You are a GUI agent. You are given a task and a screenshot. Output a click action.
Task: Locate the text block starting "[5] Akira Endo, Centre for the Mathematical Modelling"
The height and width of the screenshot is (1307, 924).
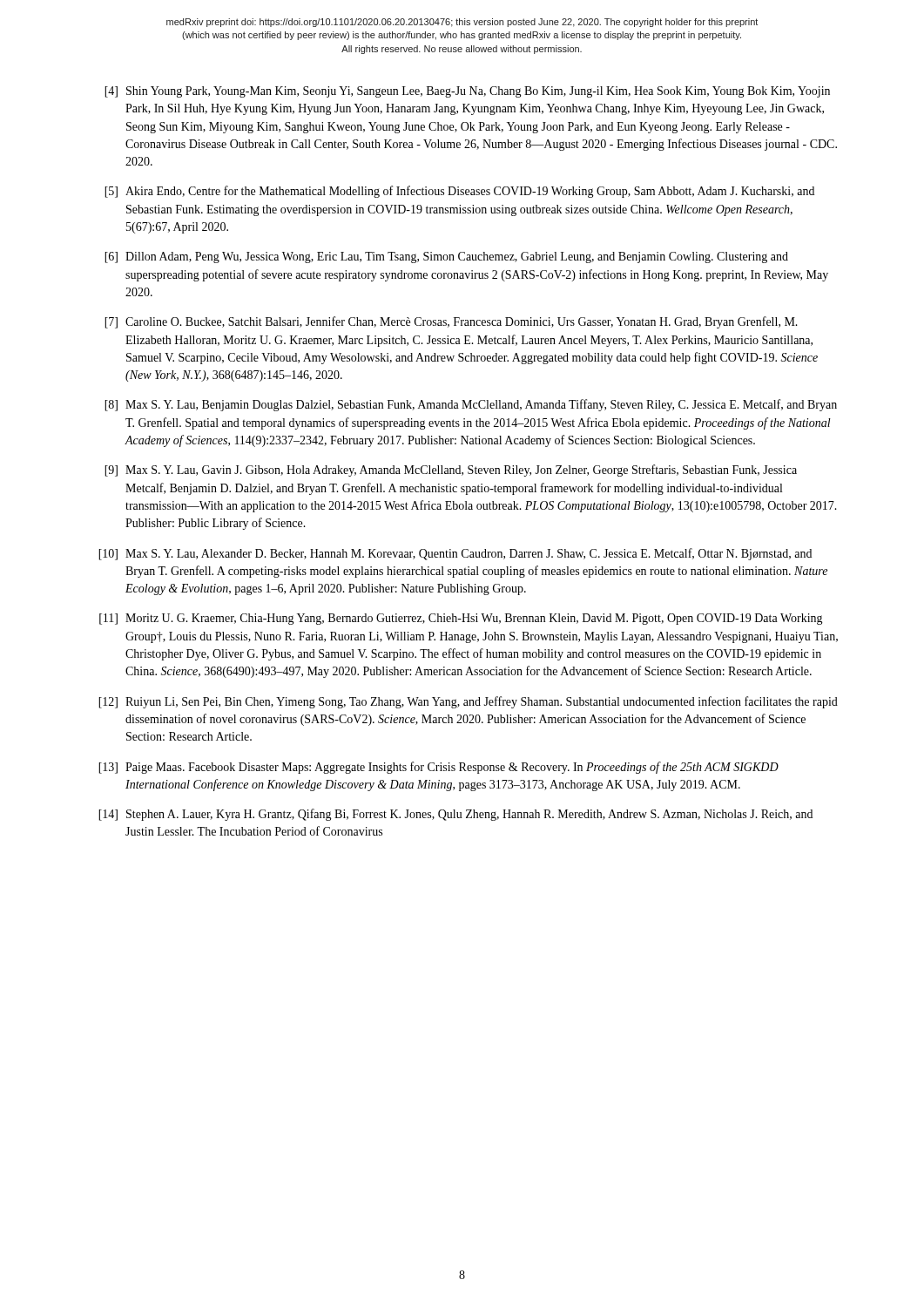[462, 210]
